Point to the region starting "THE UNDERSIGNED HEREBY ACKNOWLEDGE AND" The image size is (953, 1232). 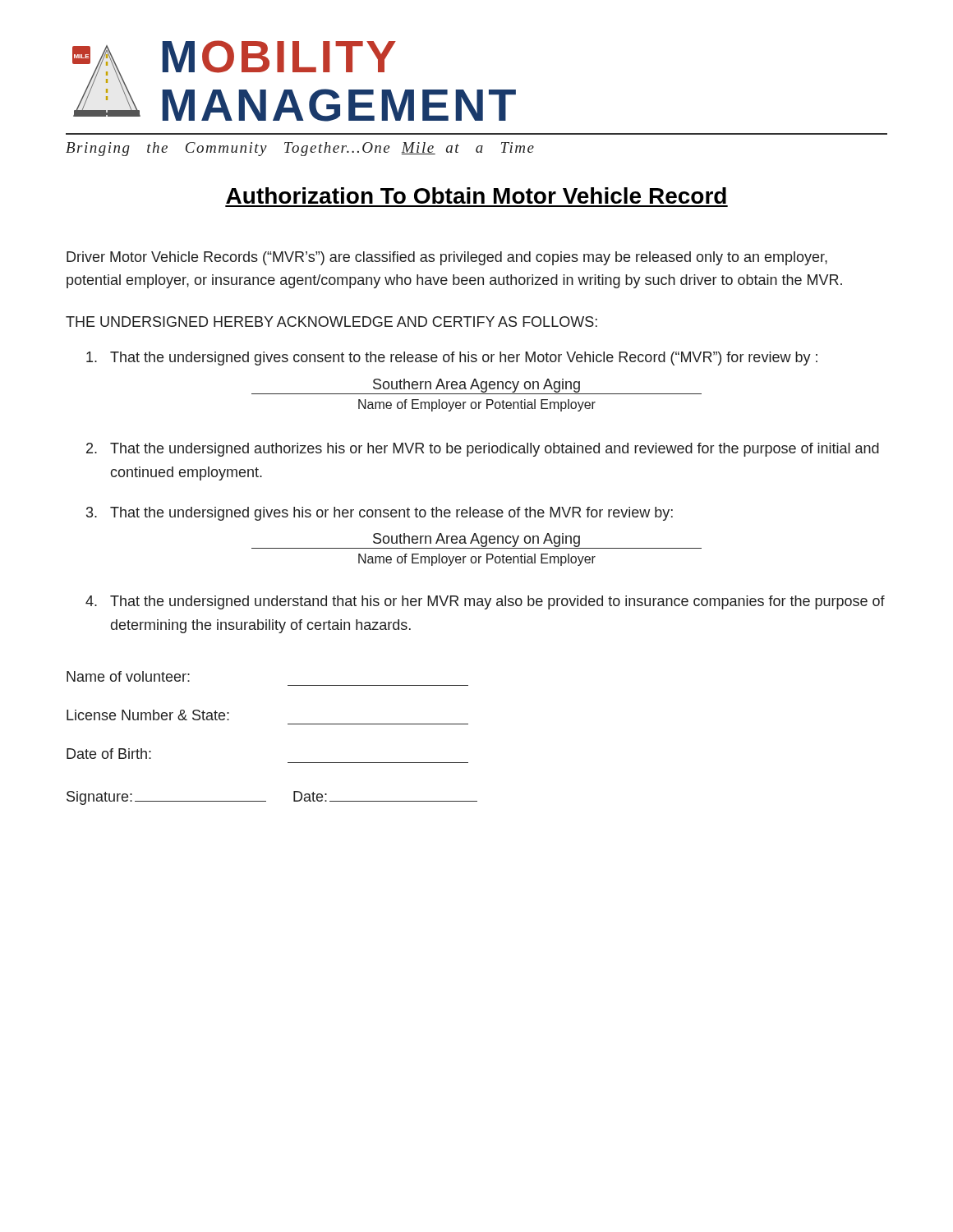(x=332, y=322)
